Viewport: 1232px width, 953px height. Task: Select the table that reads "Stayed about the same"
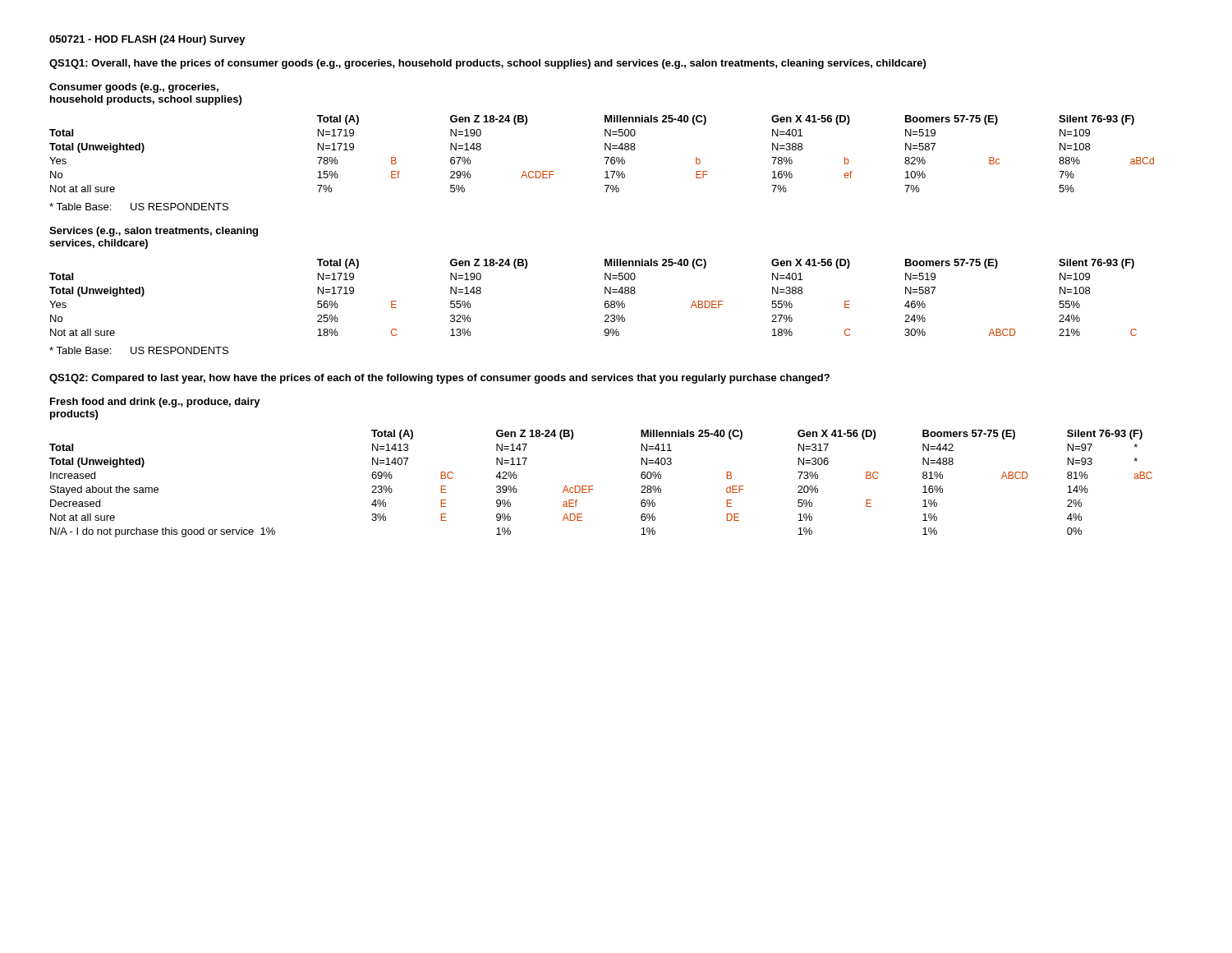coord(616,482)
